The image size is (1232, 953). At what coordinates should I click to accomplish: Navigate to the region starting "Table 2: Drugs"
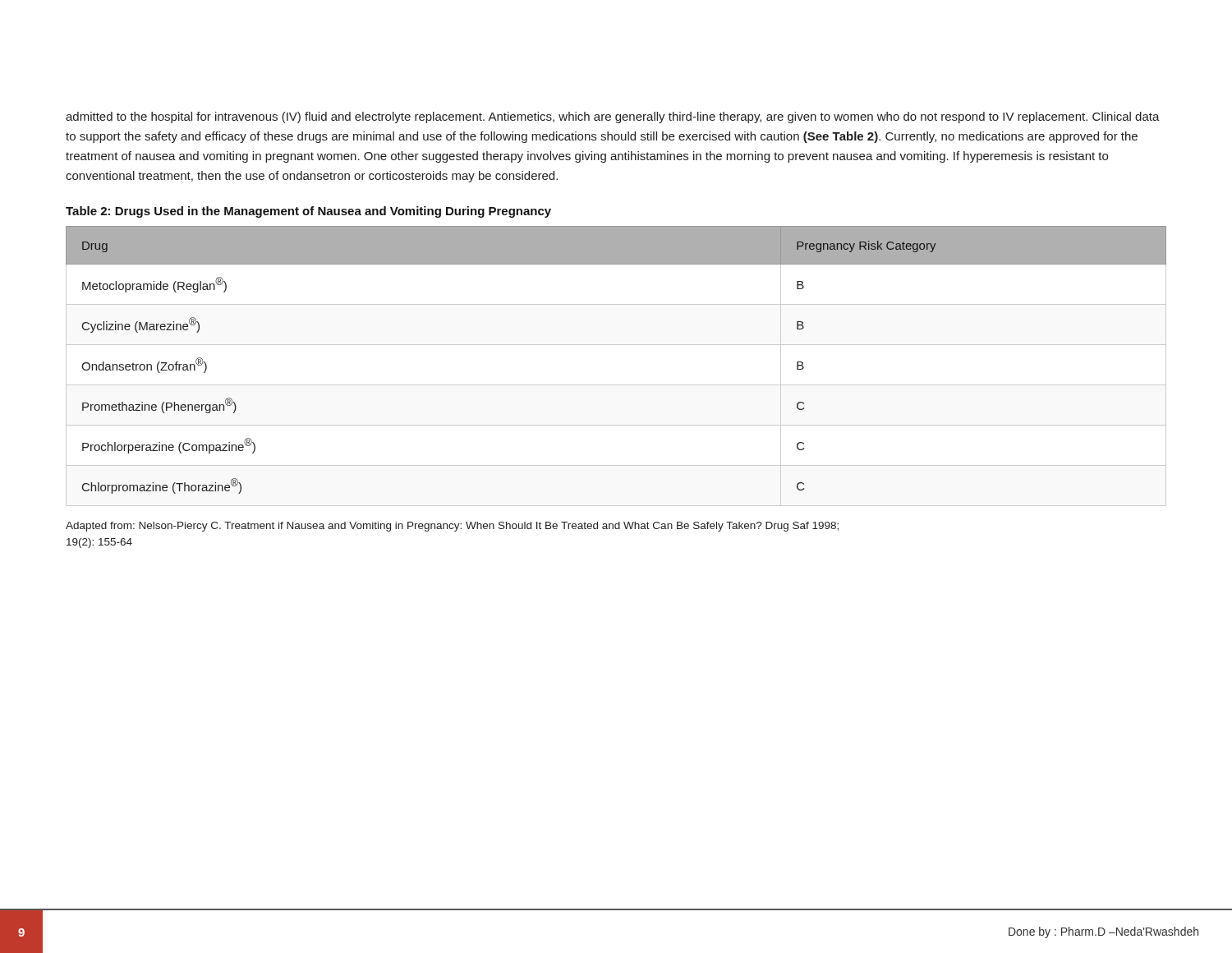pyautogui.click(x=308, y=211)
